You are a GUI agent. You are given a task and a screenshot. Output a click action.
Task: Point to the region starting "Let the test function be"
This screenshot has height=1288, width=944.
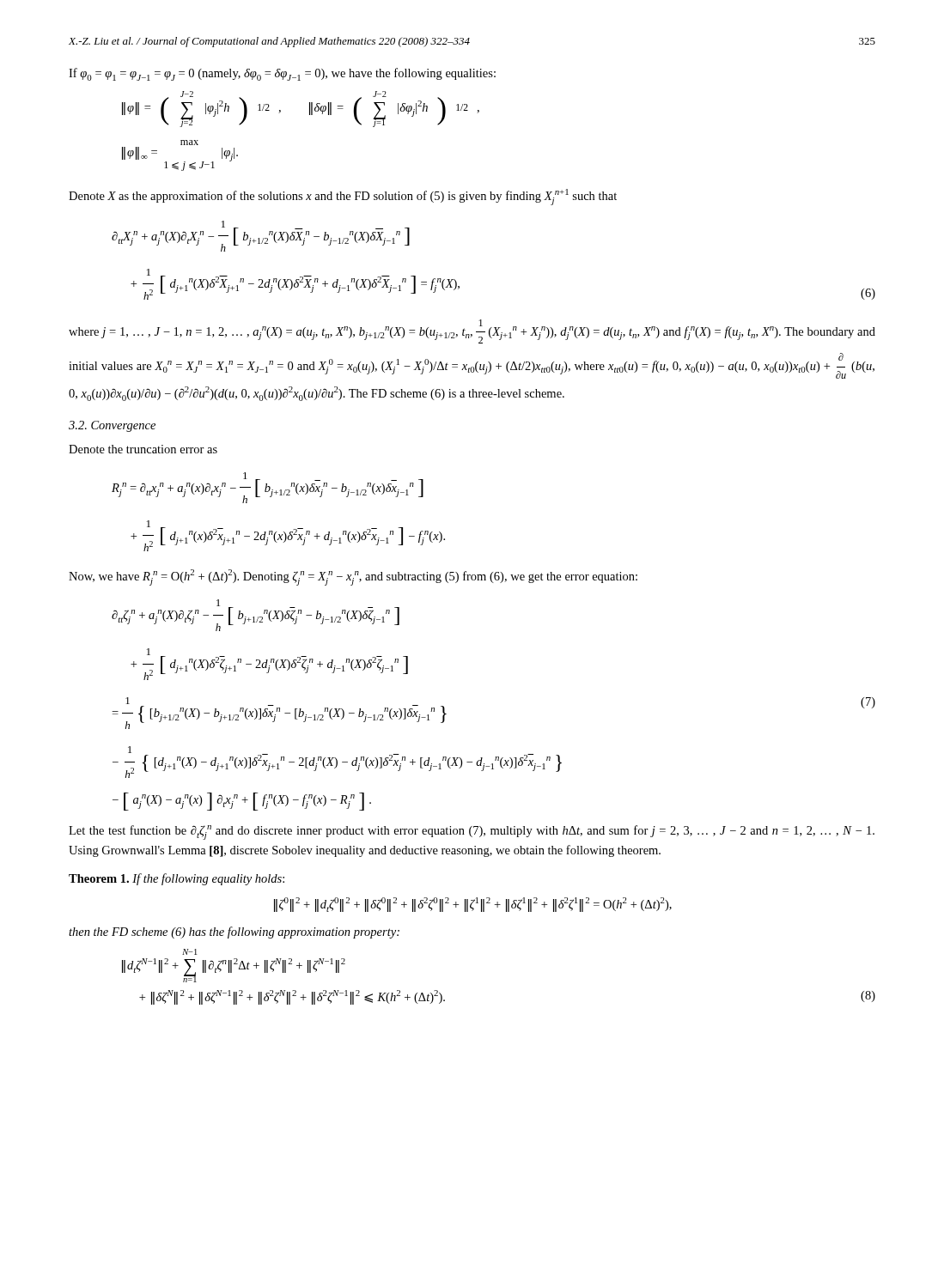[x=472, y=839]
